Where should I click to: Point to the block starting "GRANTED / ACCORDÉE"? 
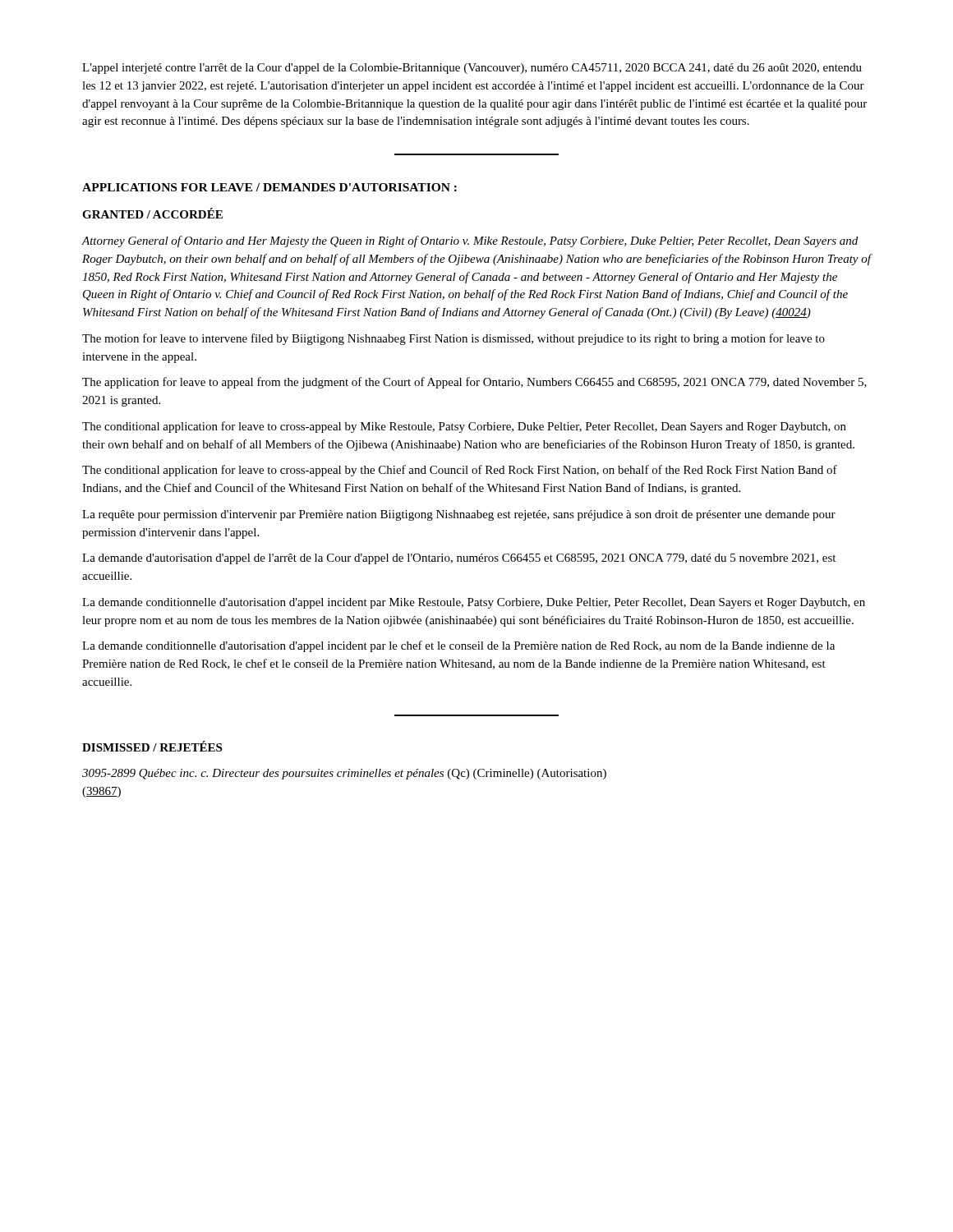click(x=152, y=213)
